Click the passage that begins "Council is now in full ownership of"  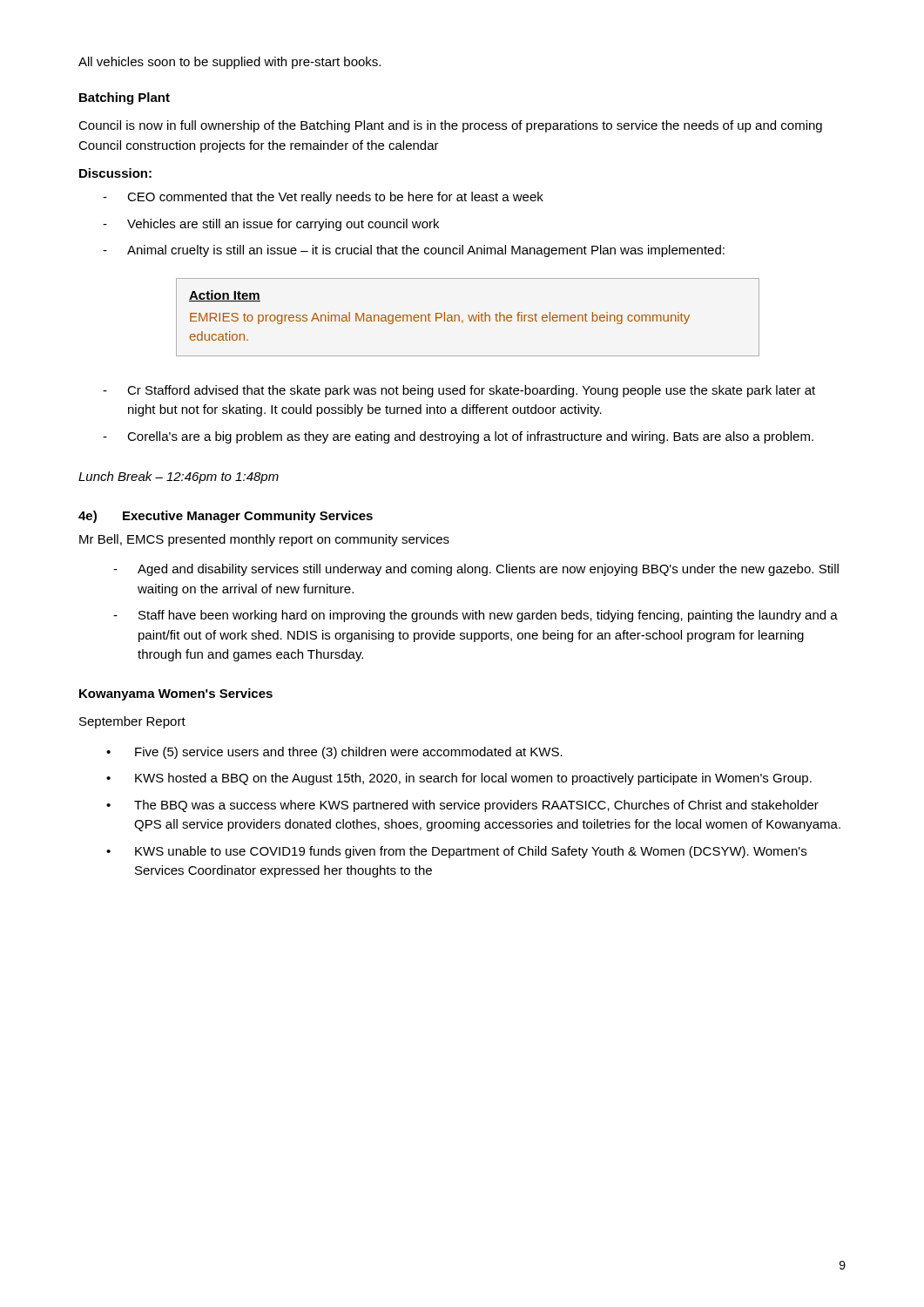point(451,135)
